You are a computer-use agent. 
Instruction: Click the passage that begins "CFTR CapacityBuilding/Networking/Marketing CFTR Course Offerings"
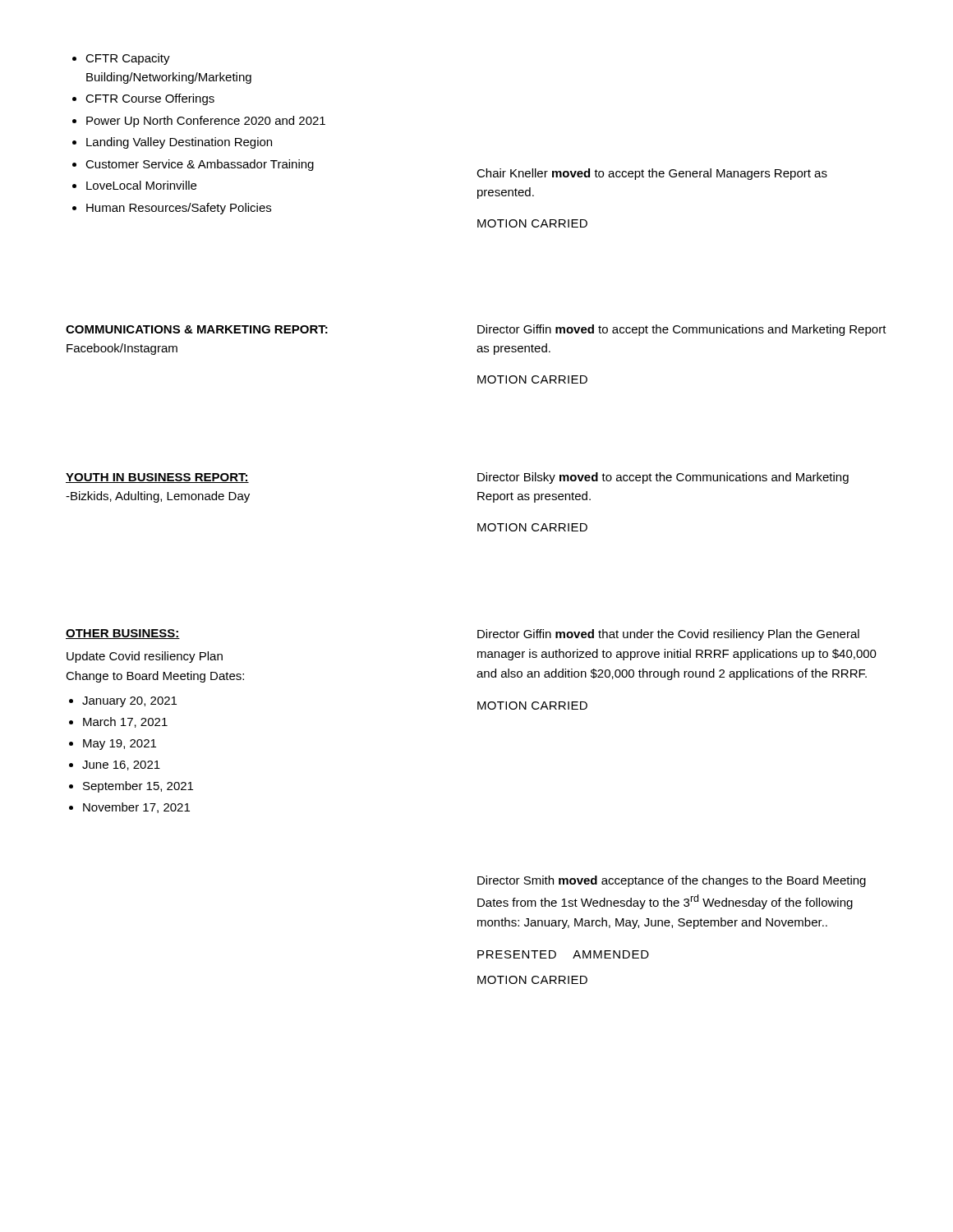coord(255,133)
